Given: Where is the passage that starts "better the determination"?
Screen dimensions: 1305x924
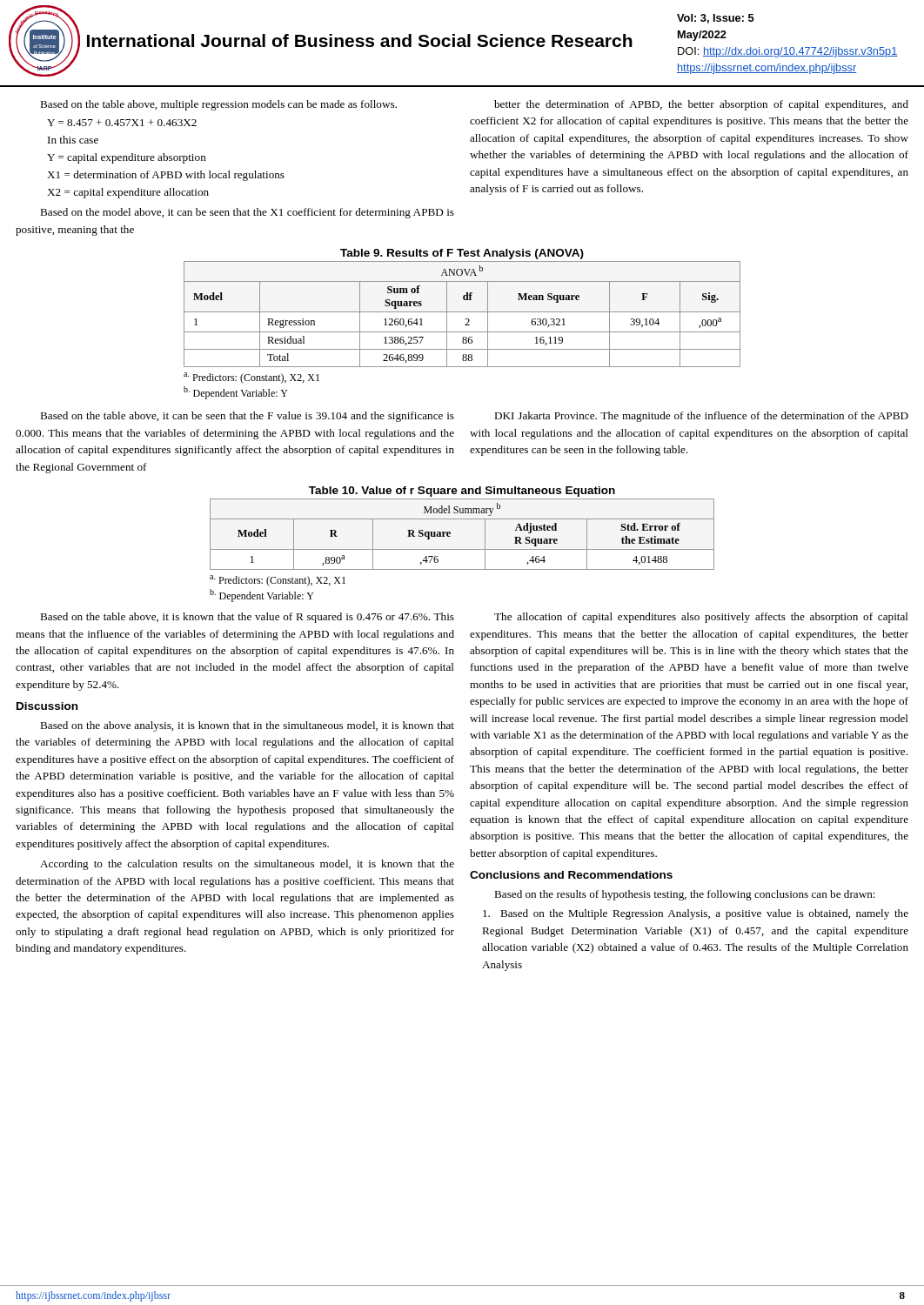Looking at the screenshot, I should click(x=689, y=146).
